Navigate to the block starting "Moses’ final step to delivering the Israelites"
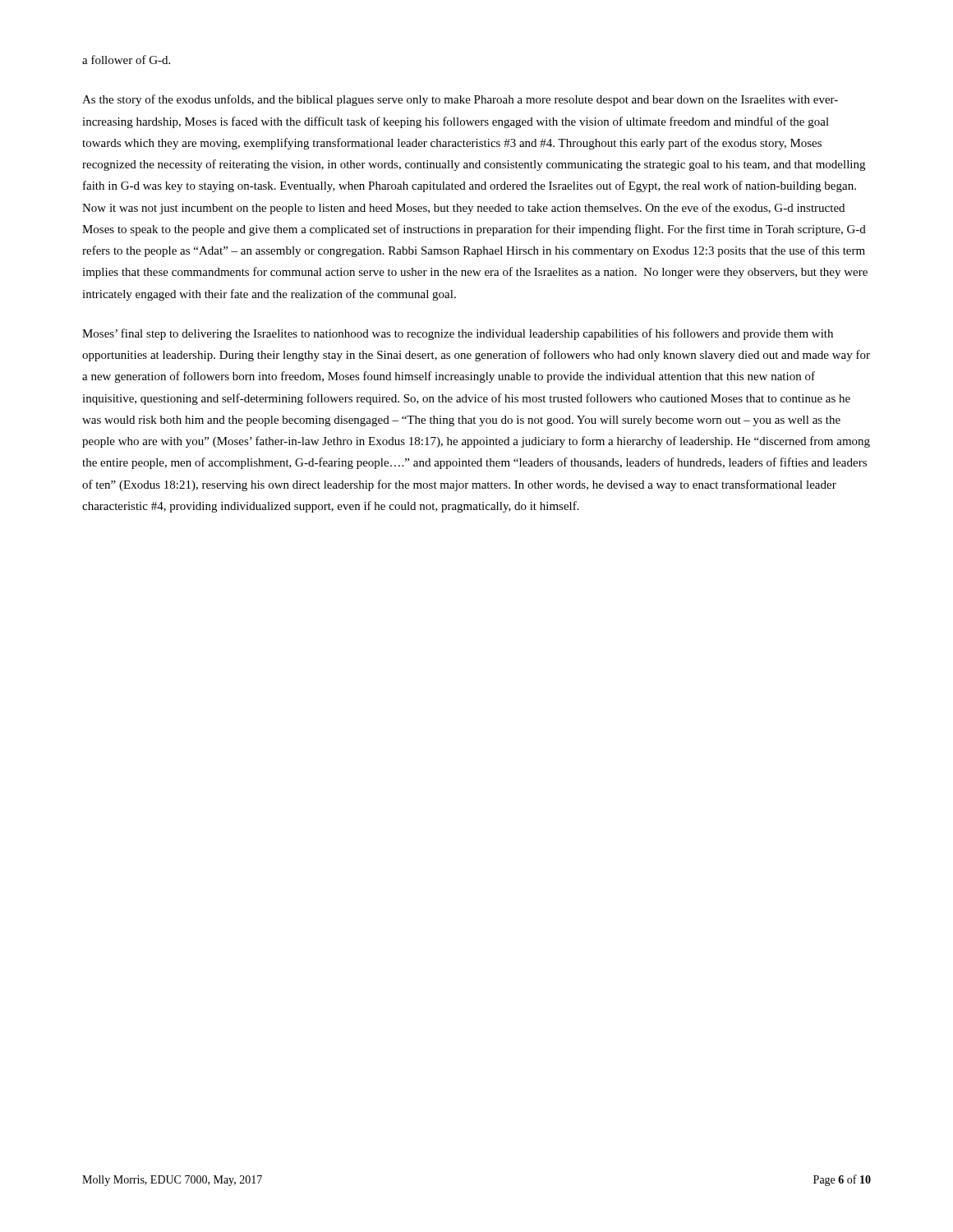This screenshot has height=1232, width=953. pyautogui.click(x=476, y=419)
